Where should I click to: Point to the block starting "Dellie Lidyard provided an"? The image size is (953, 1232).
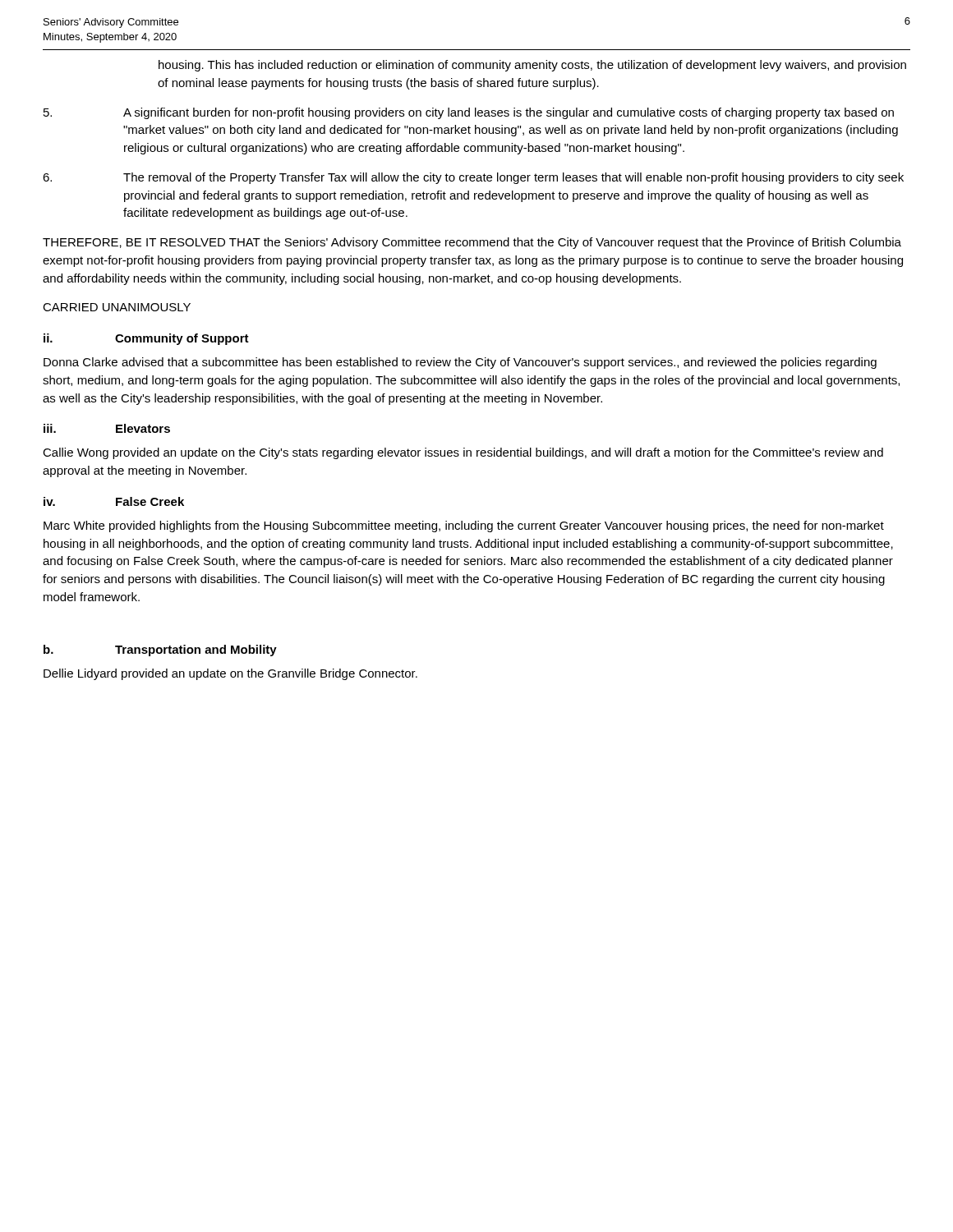point(230,673)
